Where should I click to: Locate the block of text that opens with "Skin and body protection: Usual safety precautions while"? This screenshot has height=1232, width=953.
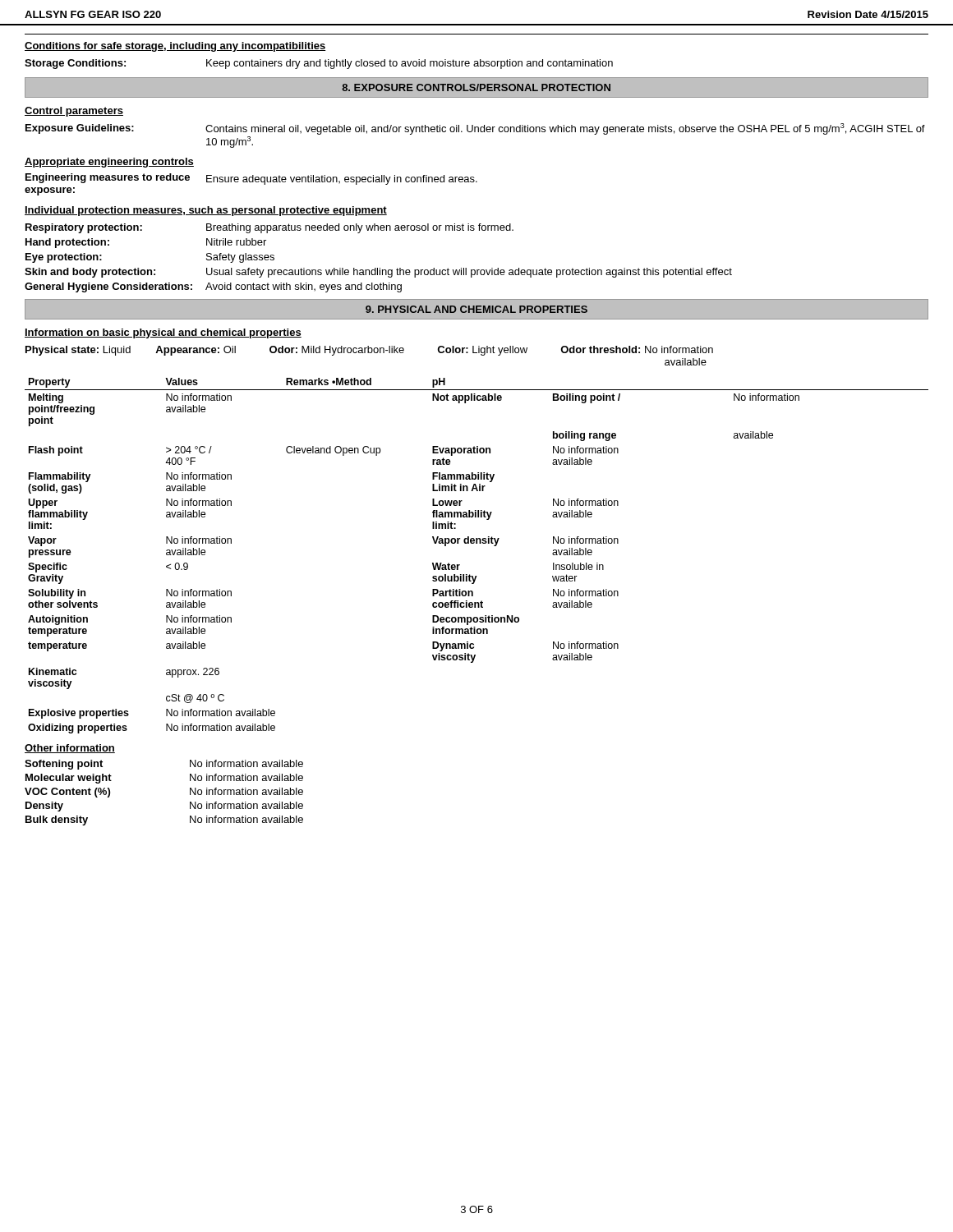(476, 271)
